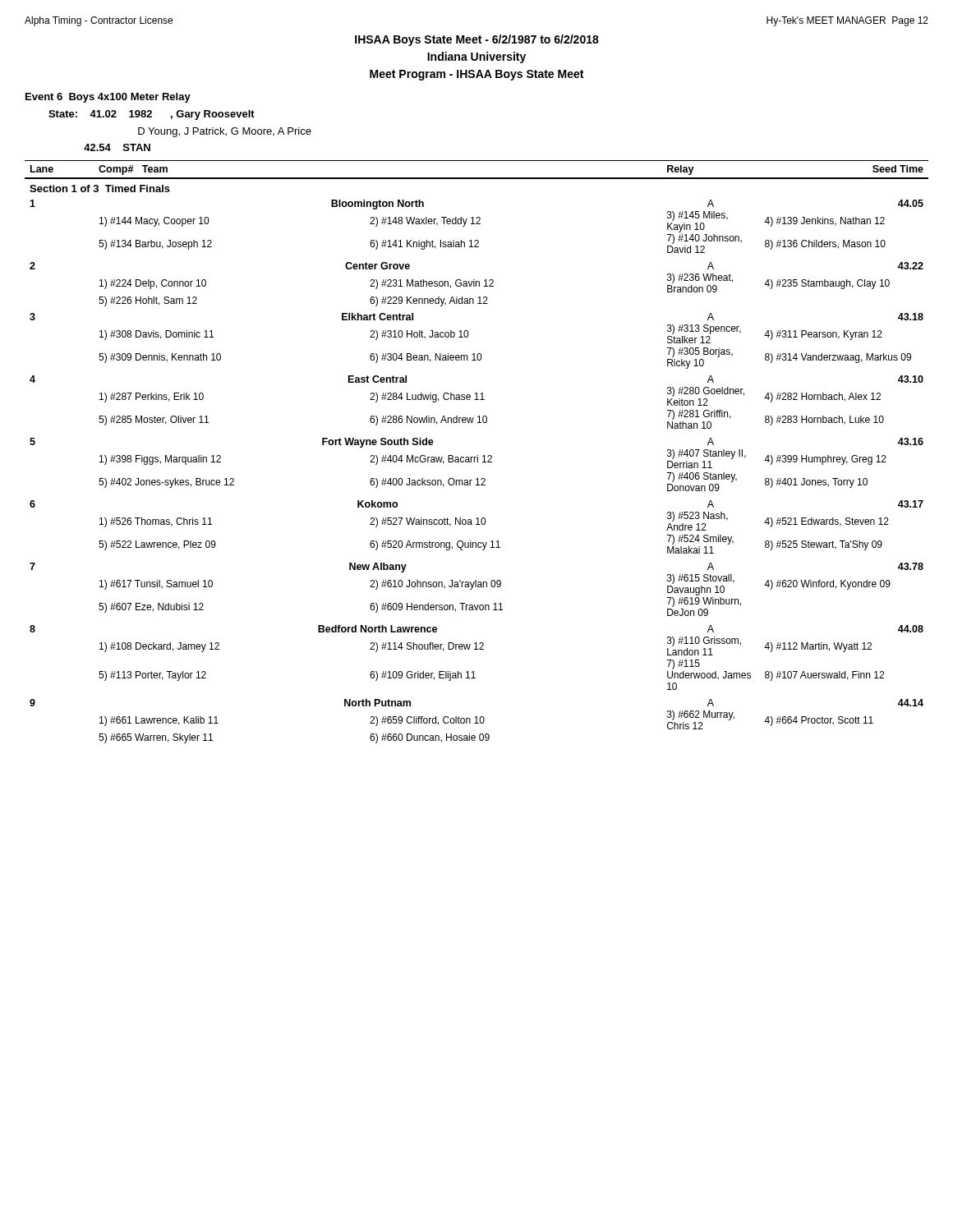The image size is (953, 1232).
Task: Click on the text block starting "IHSAA Boys State Meet"
Action: [476, 57]
